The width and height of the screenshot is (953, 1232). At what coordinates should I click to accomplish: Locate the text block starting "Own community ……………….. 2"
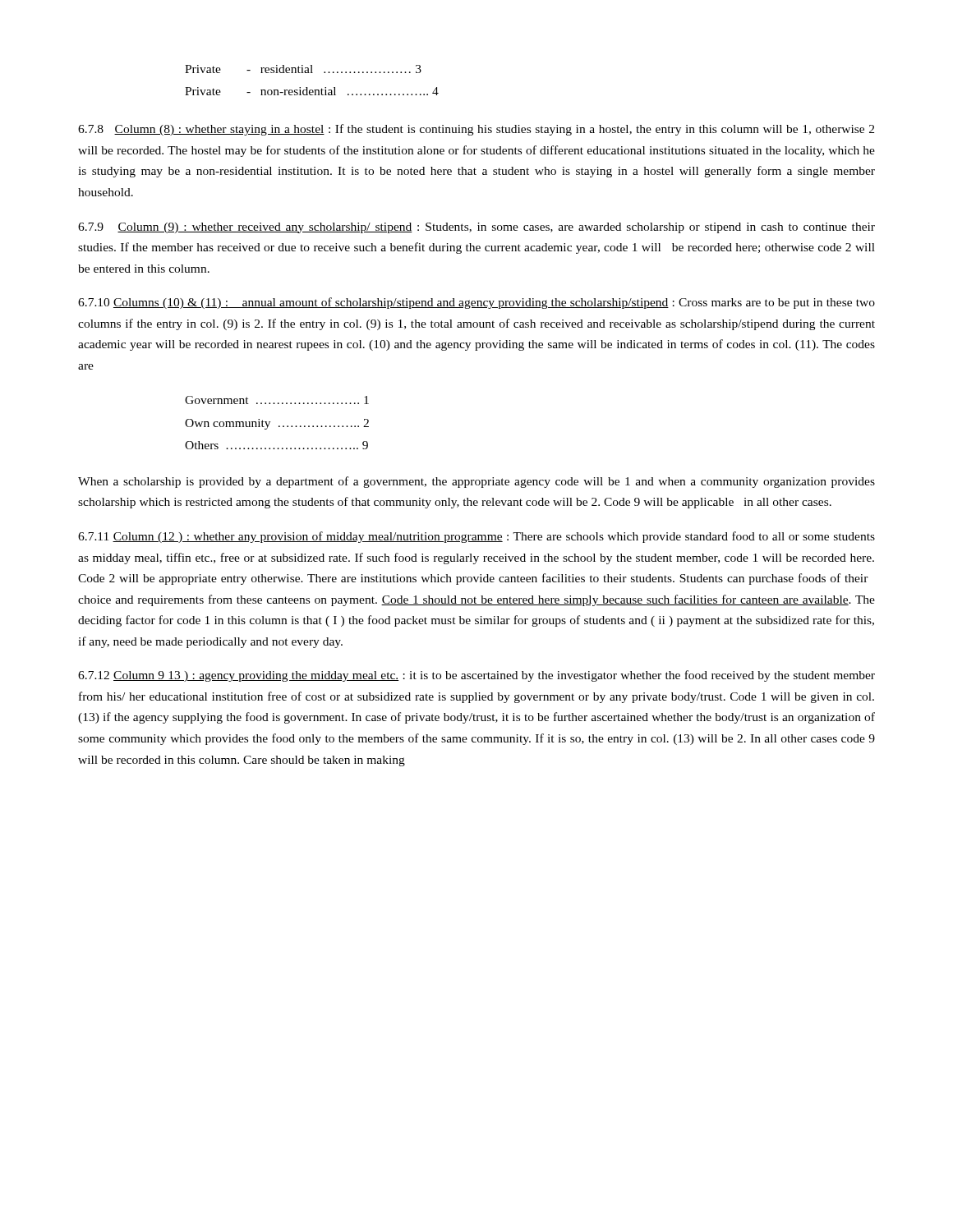pyautogui.click(x=277, y=422)
